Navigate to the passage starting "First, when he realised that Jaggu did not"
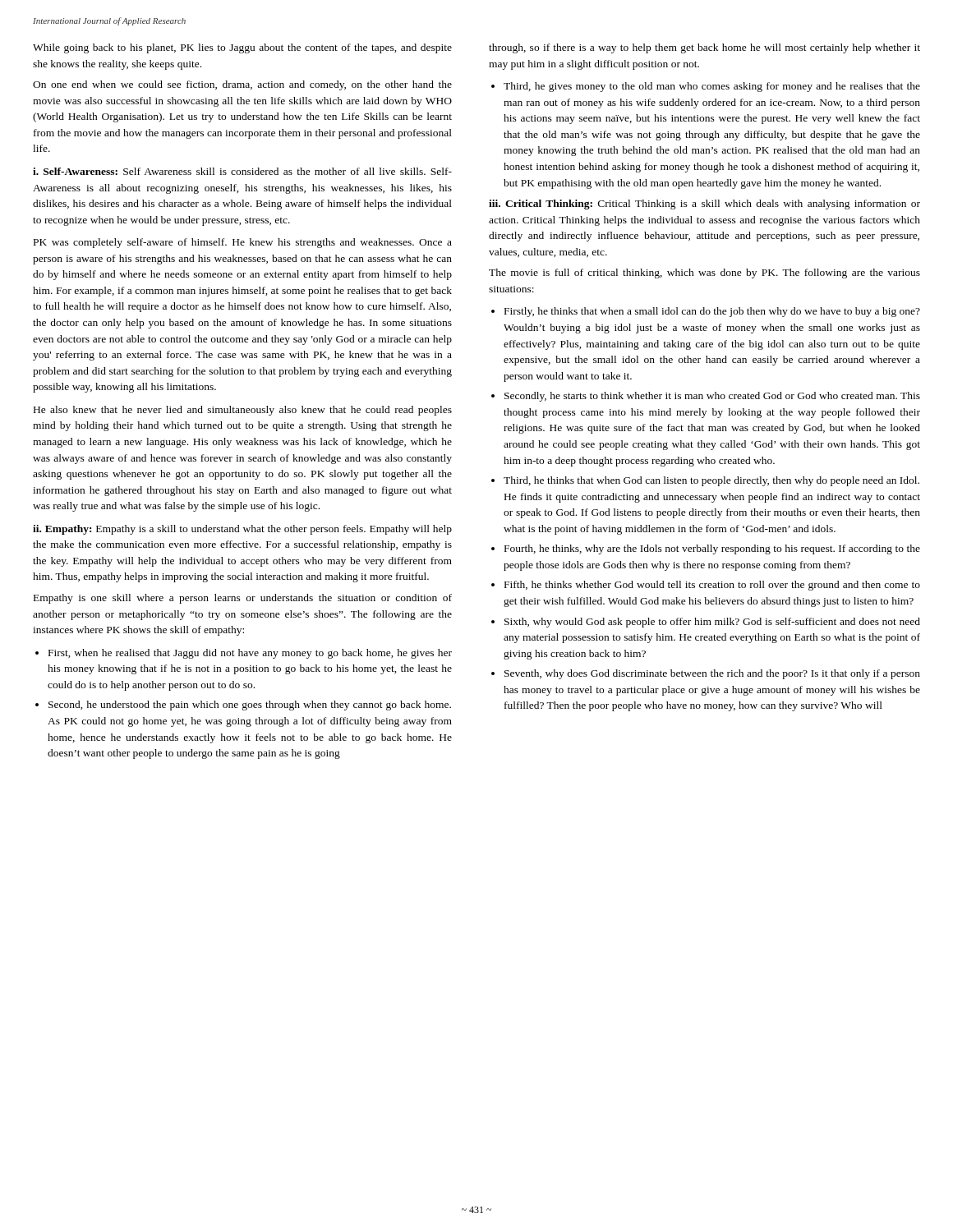Screen dimensions: 1232x953 pos(250,668)
